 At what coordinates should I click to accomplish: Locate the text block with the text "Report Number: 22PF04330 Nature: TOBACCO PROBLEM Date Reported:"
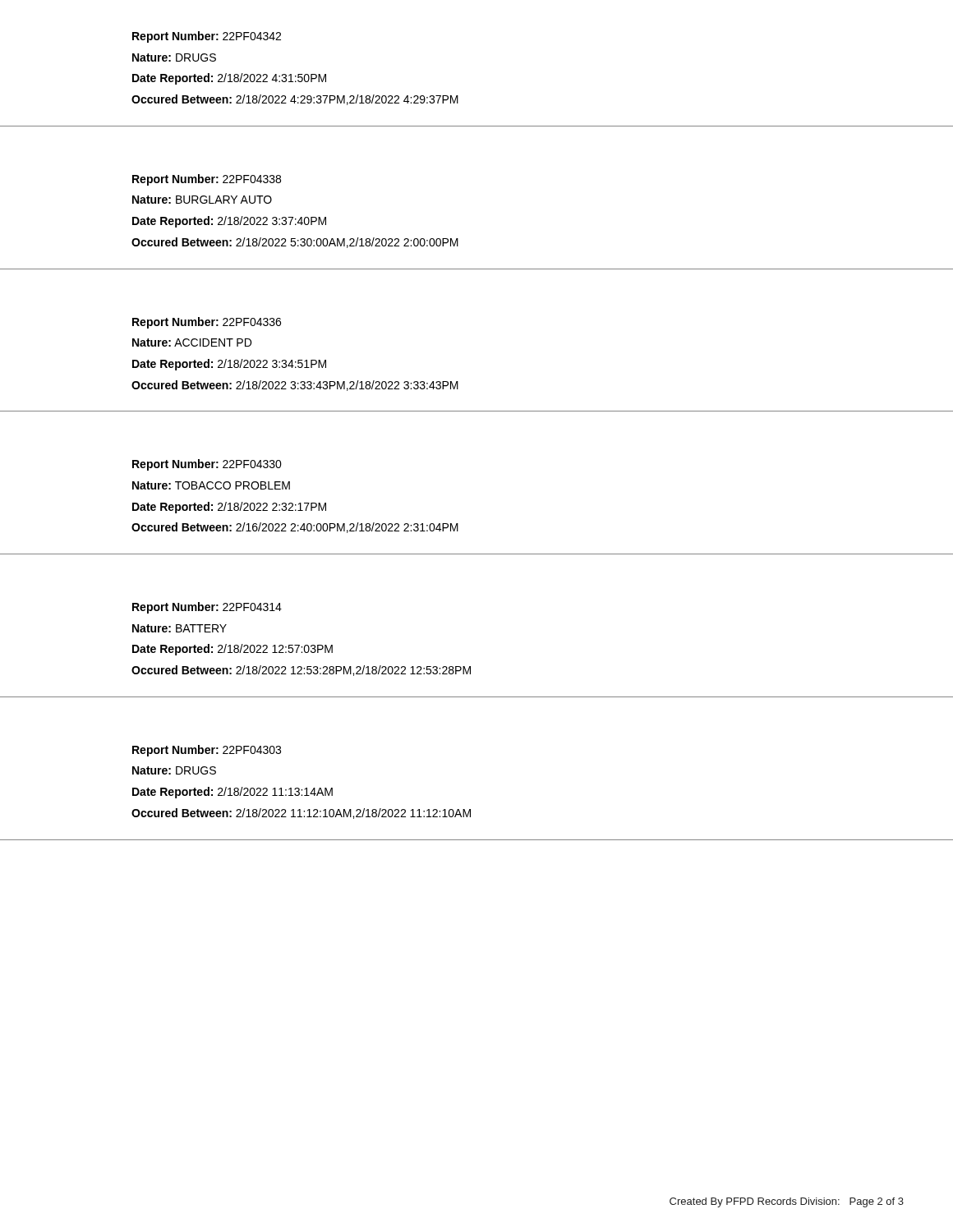click(207, 465)
